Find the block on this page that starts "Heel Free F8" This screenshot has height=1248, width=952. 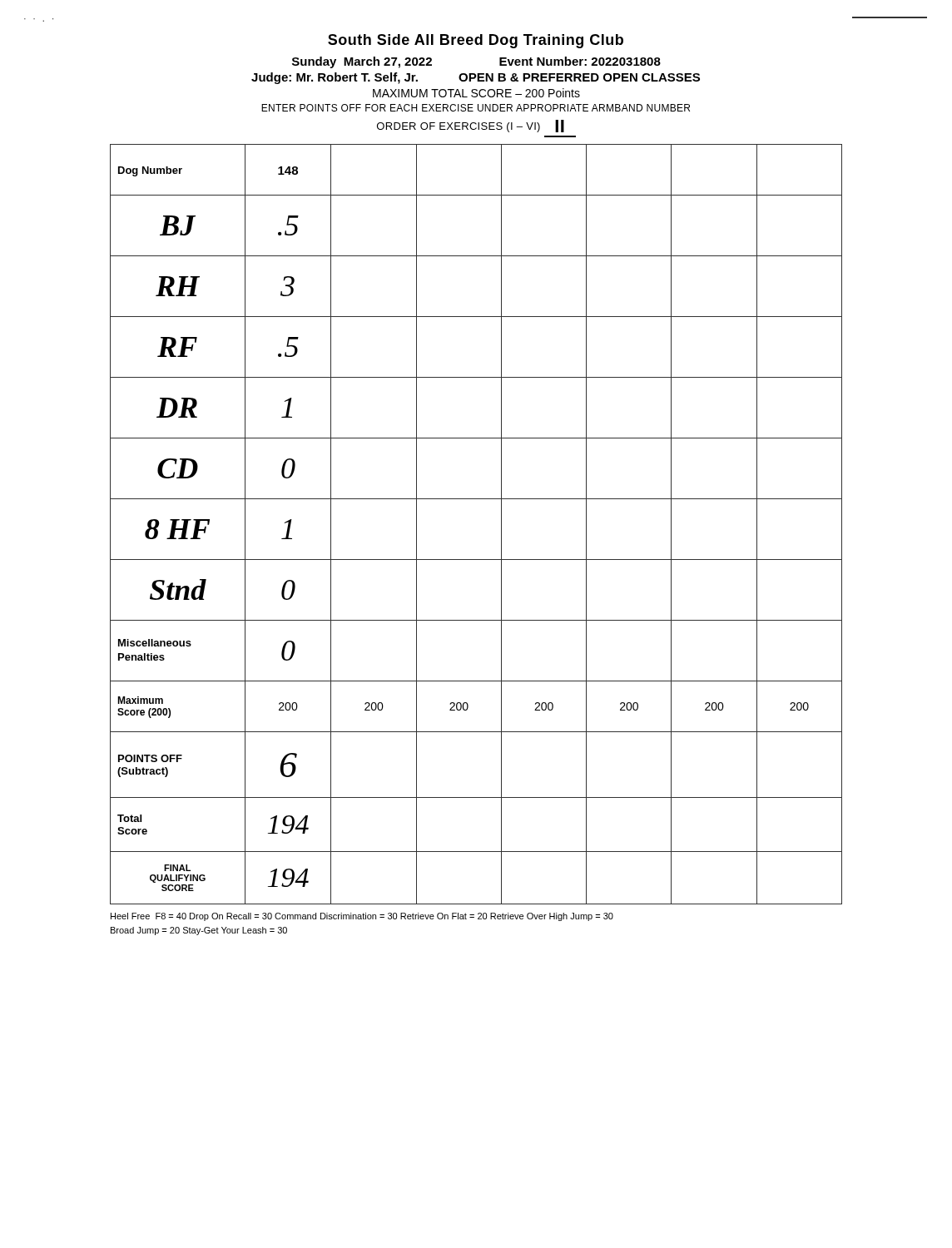pyautogui.click(x=362, y=923)
